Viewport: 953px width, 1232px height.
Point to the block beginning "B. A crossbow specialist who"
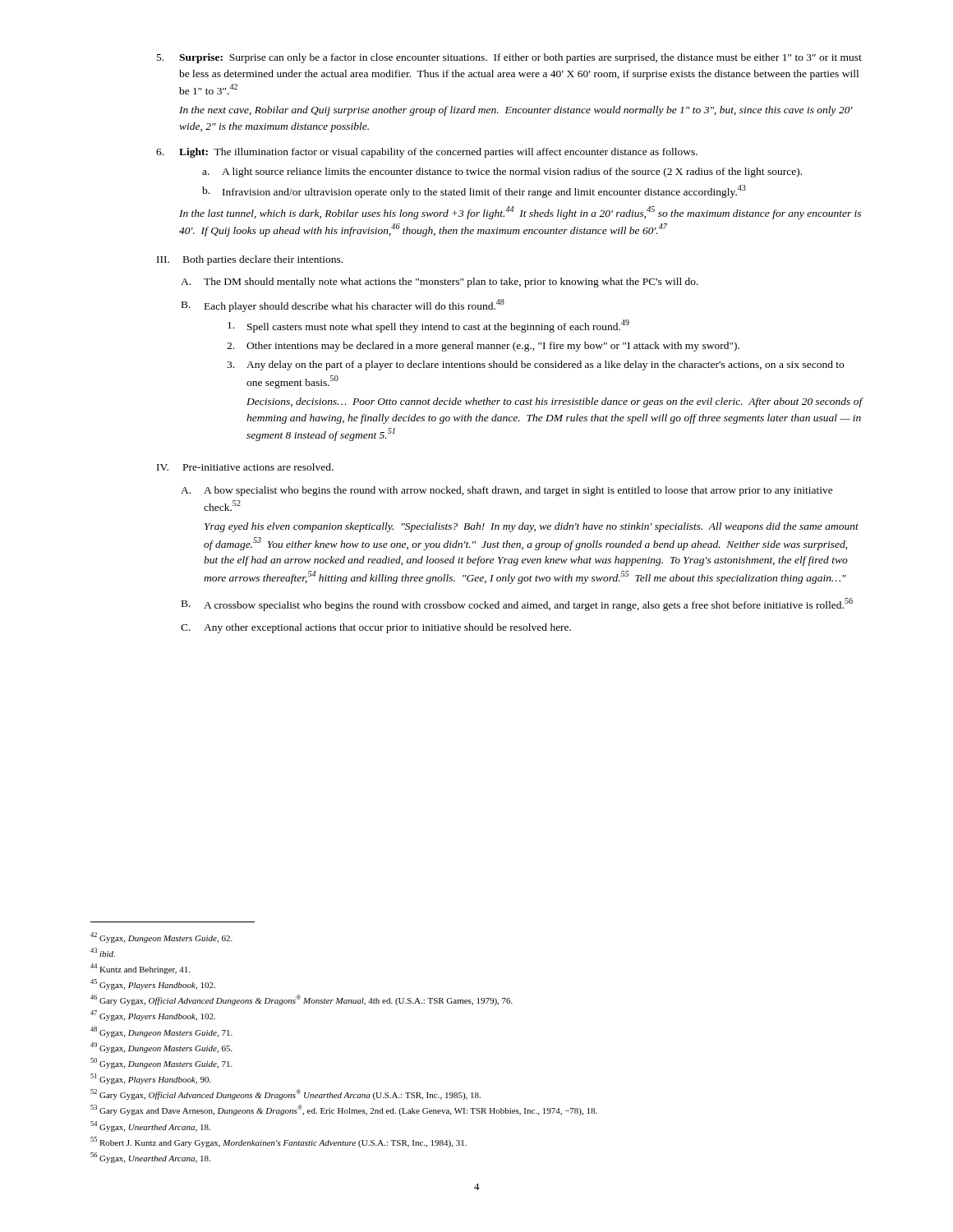522,604
